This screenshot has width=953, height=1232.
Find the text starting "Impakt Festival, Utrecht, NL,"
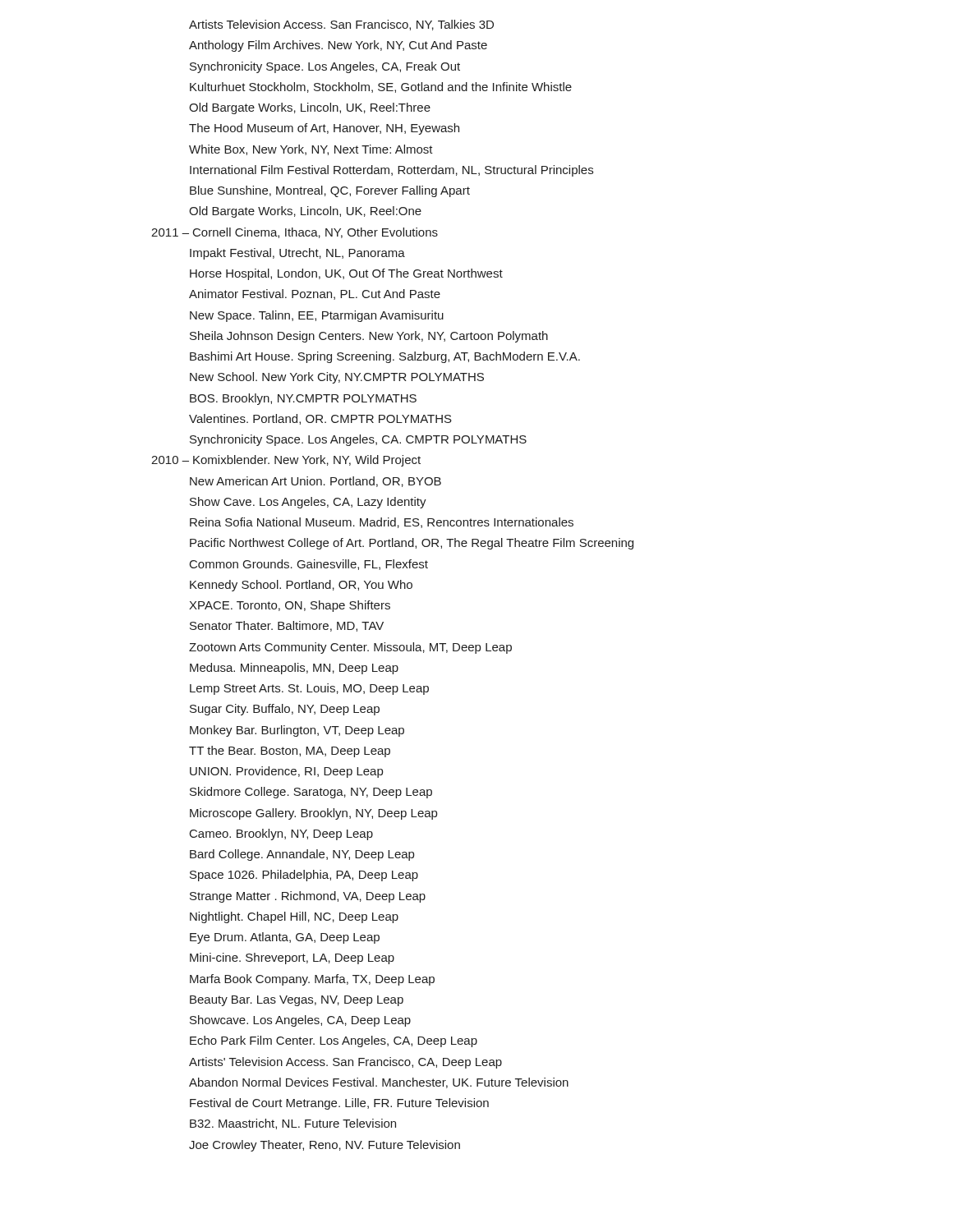297,254
